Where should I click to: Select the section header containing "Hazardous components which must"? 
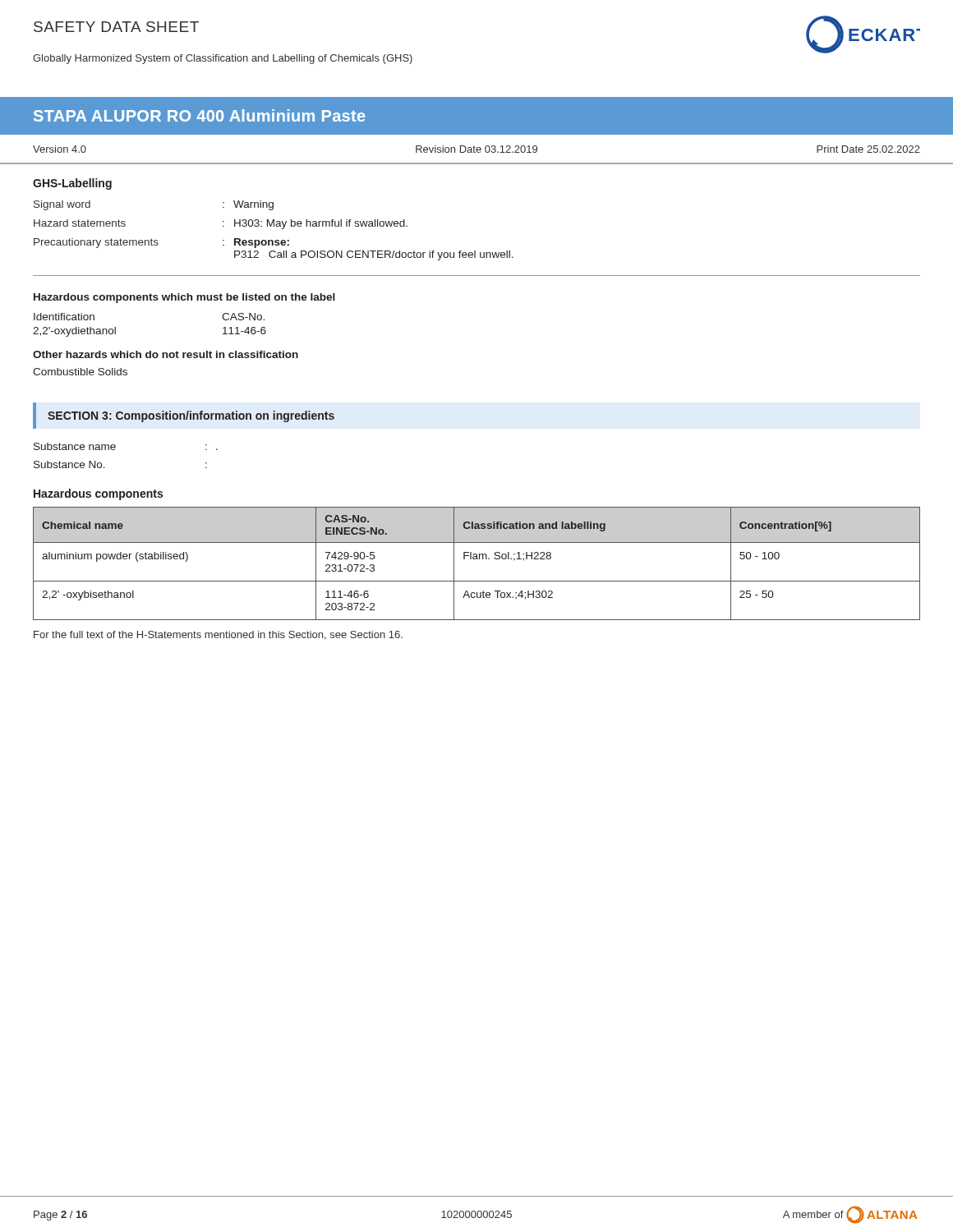[x=184, y=297]
